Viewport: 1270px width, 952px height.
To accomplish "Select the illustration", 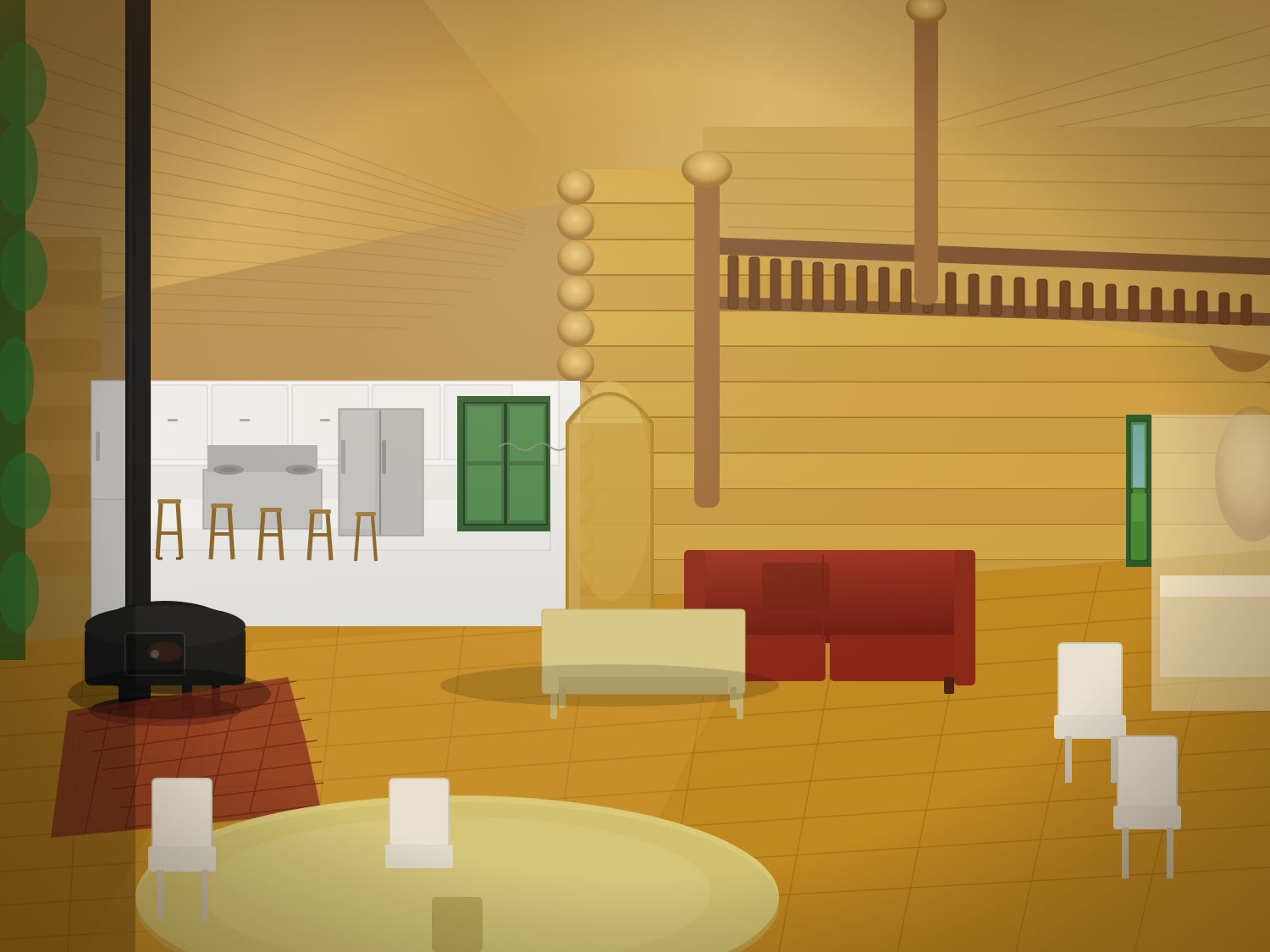I will (x=635, y=476).
